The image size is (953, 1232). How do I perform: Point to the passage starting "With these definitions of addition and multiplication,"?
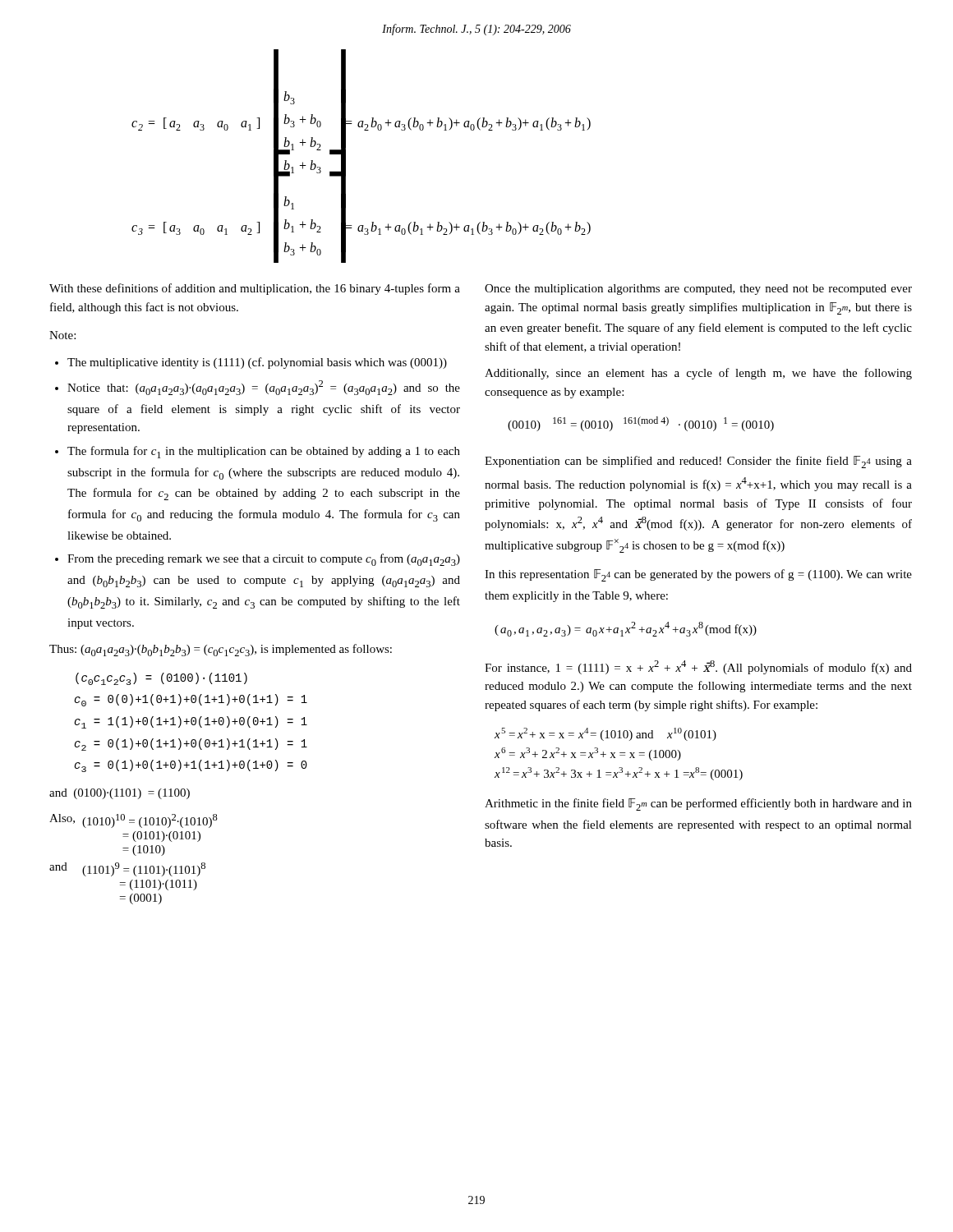255,298
